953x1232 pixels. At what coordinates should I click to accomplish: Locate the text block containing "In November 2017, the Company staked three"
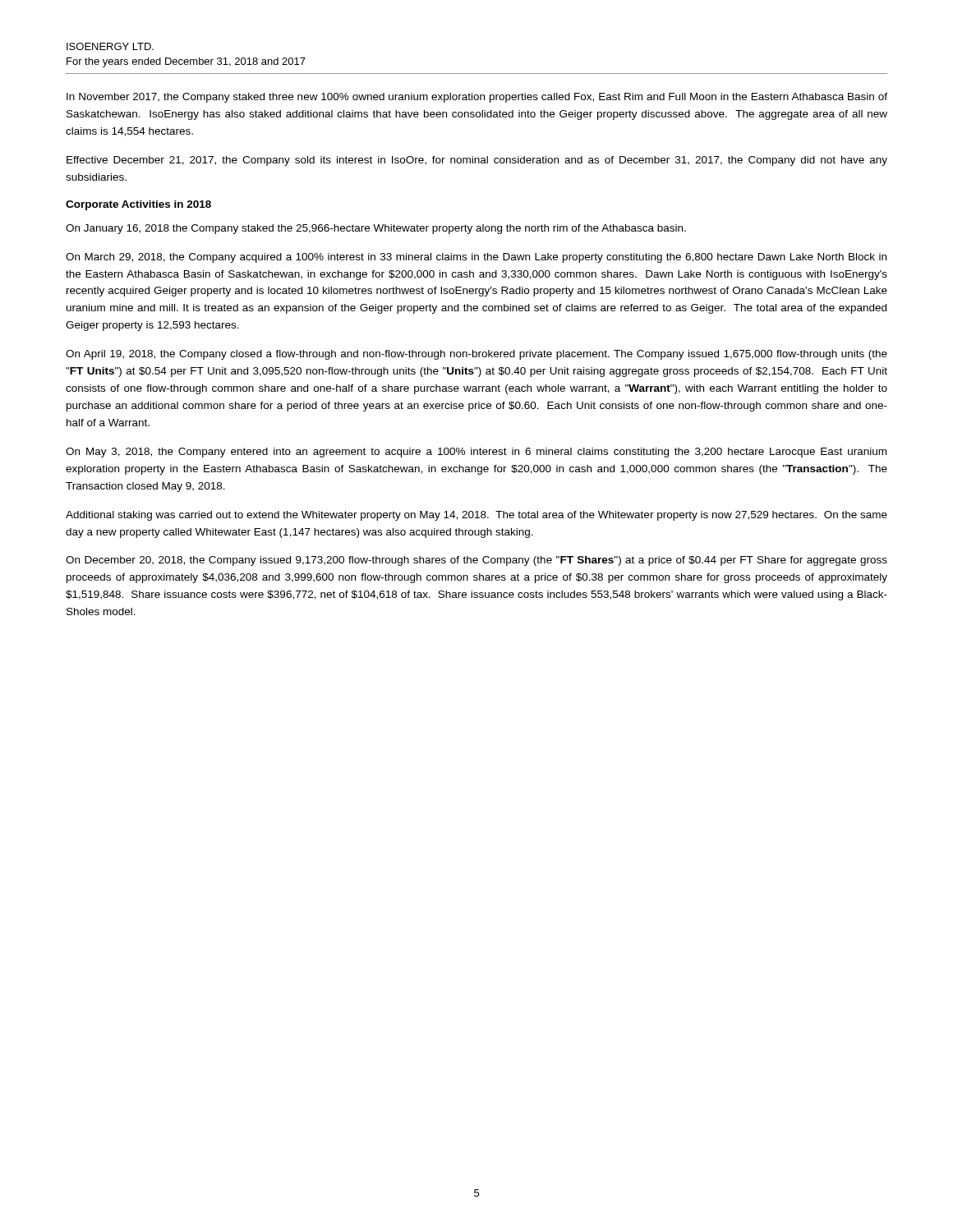click(x=476, y=114)
